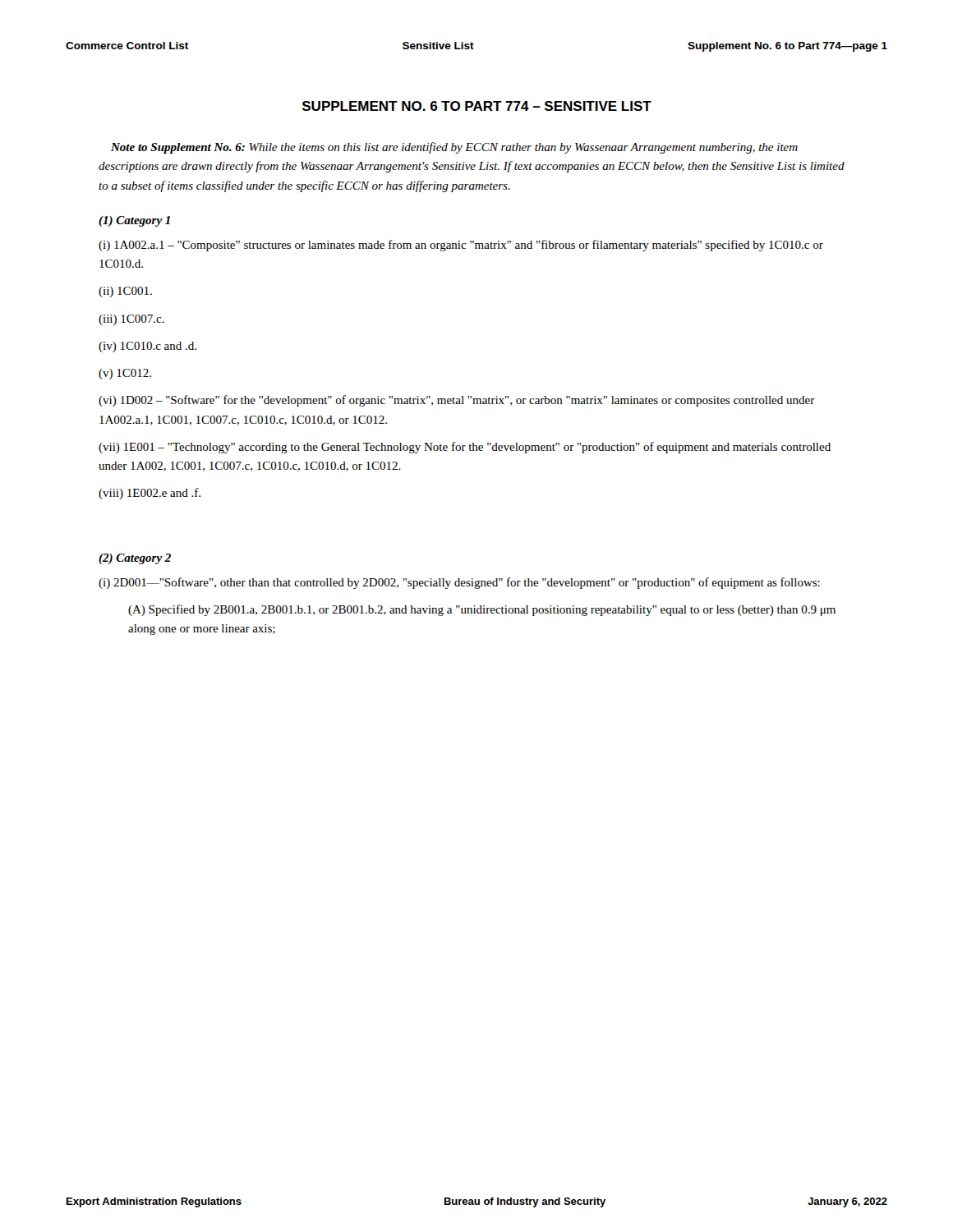
Task: Locate the text "(1) Category 1"
Action: [x=135, y=220]
